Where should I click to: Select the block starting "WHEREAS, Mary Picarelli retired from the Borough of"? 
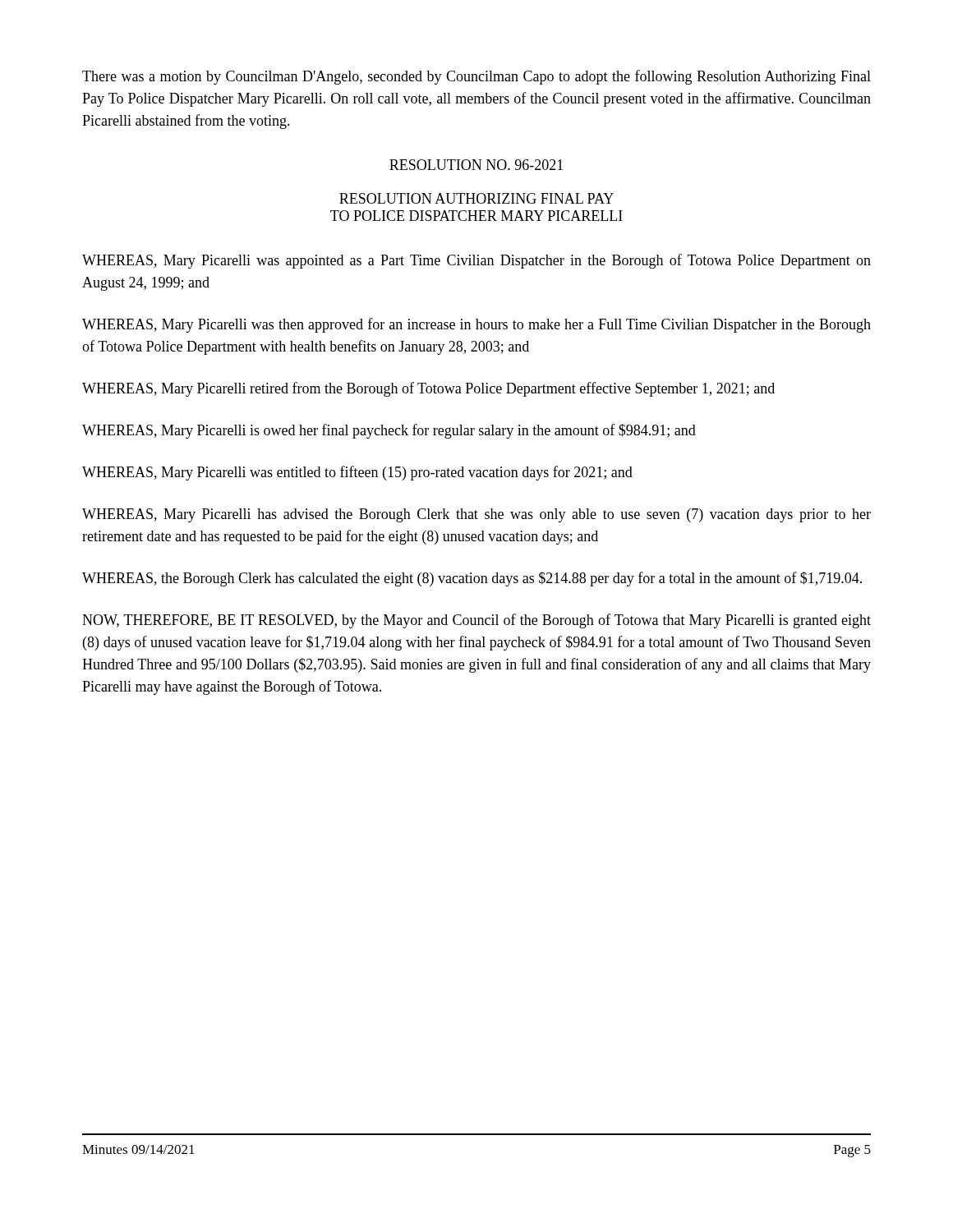click(429, 389)
